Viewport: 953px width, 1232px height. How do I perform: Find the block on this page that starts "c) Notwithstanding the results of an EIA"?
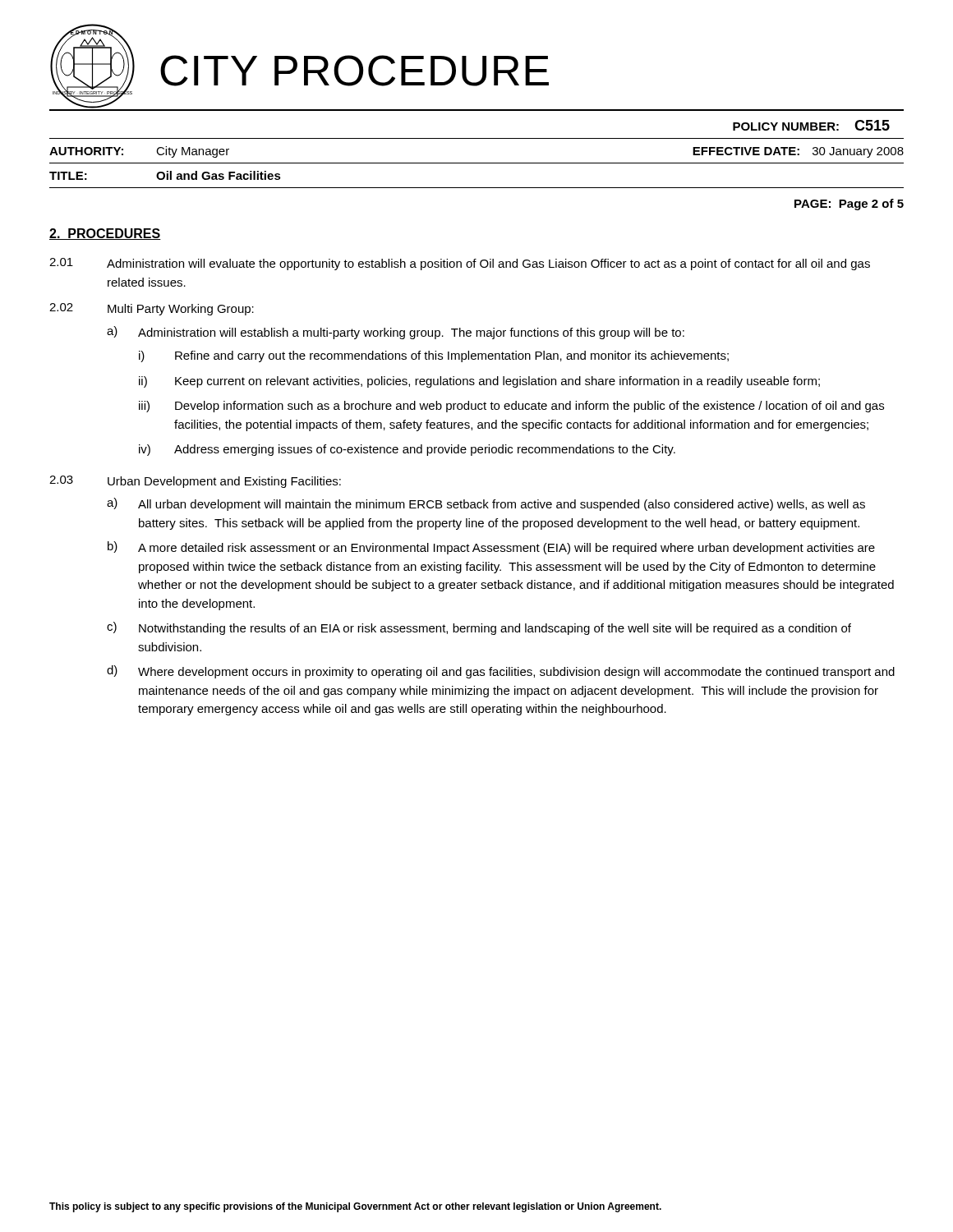pos(505,638)
